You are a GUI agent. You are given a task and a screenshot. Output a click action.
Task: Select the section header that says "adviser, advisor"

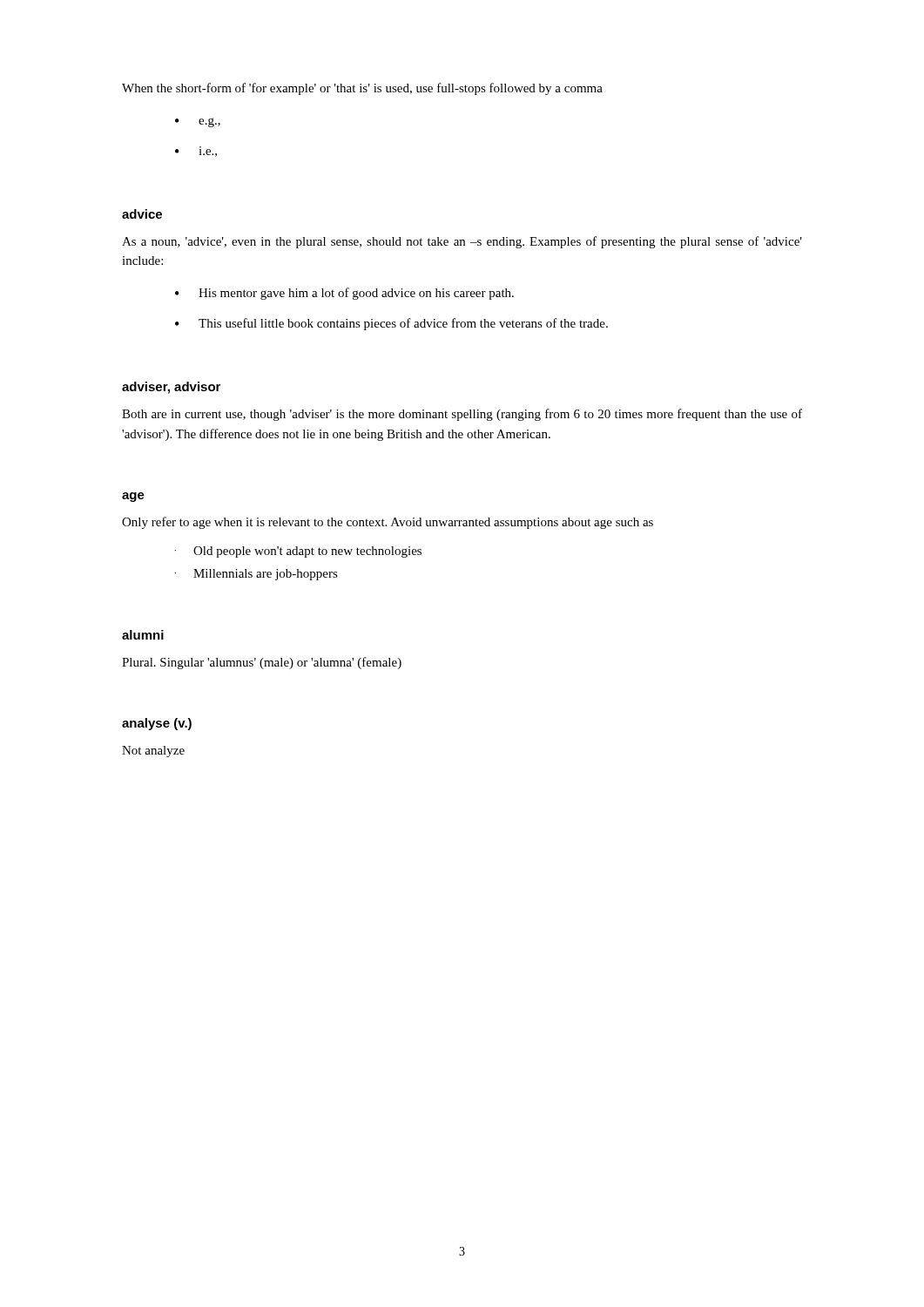coord(171,387)
